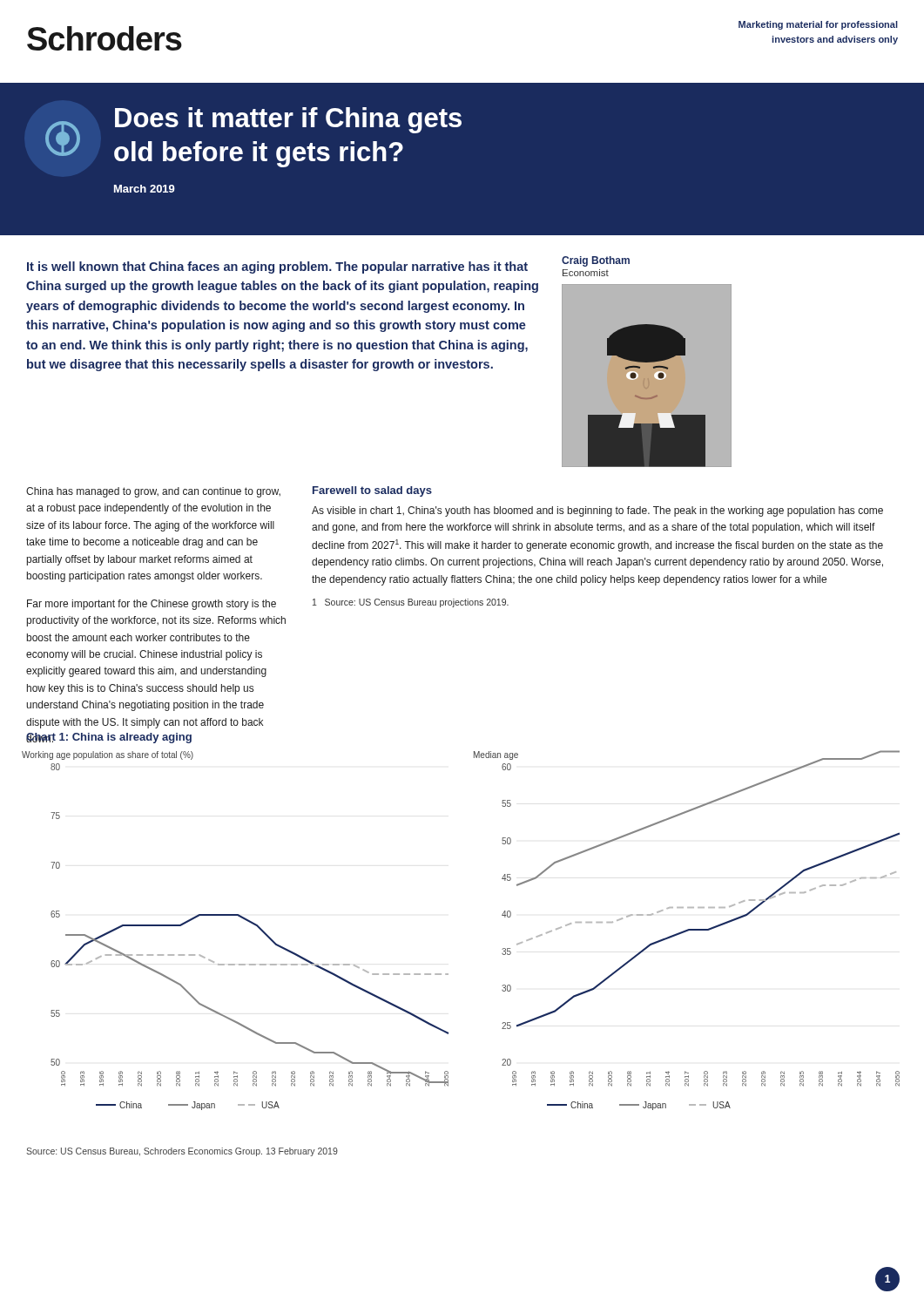Locate the text block starting "China has managed to grow, and can"
The width and height of the screenshot is (924, 1307).
[157, 616]
